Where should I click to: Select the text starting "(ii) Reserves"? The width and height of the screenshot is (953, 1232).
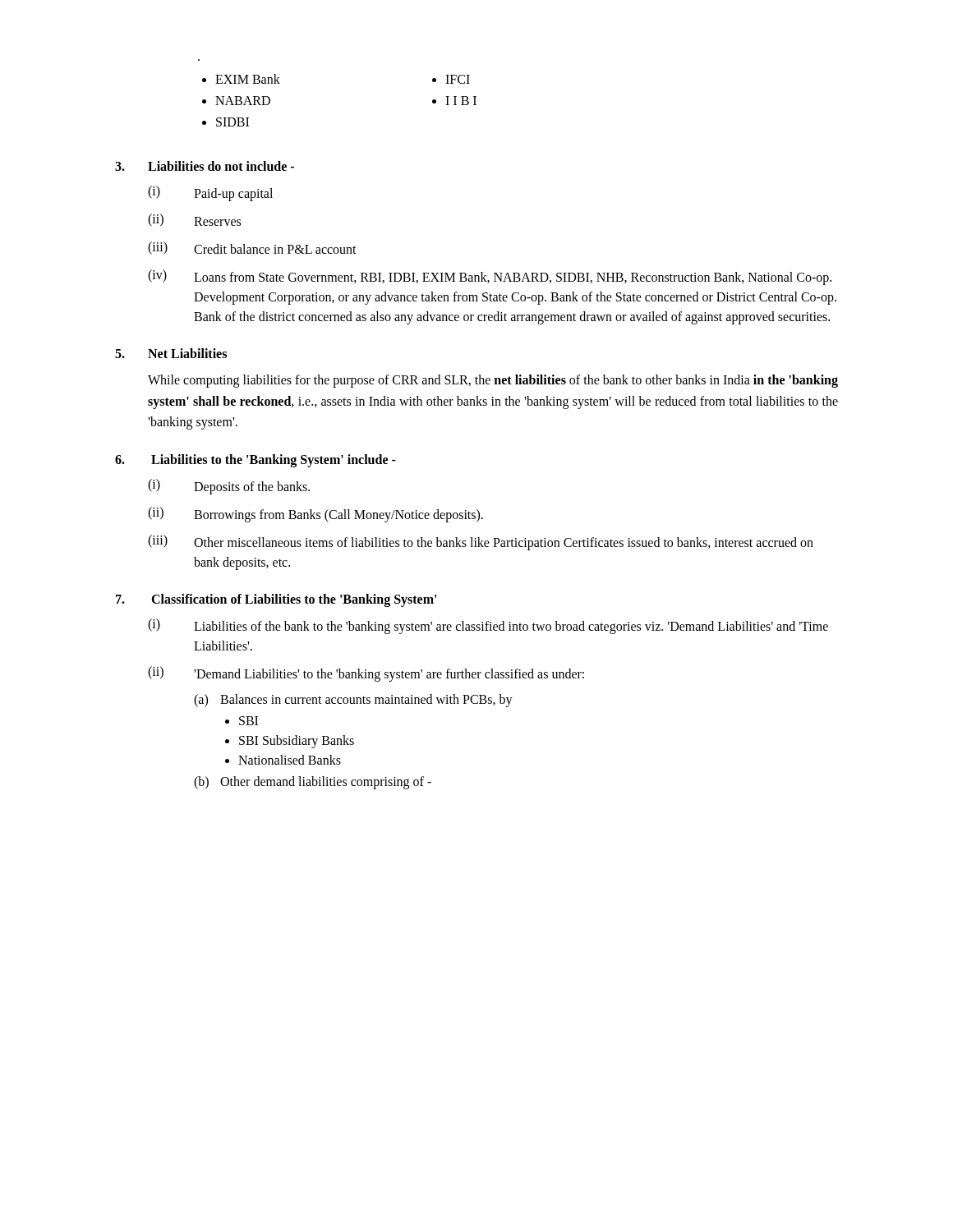194,220
